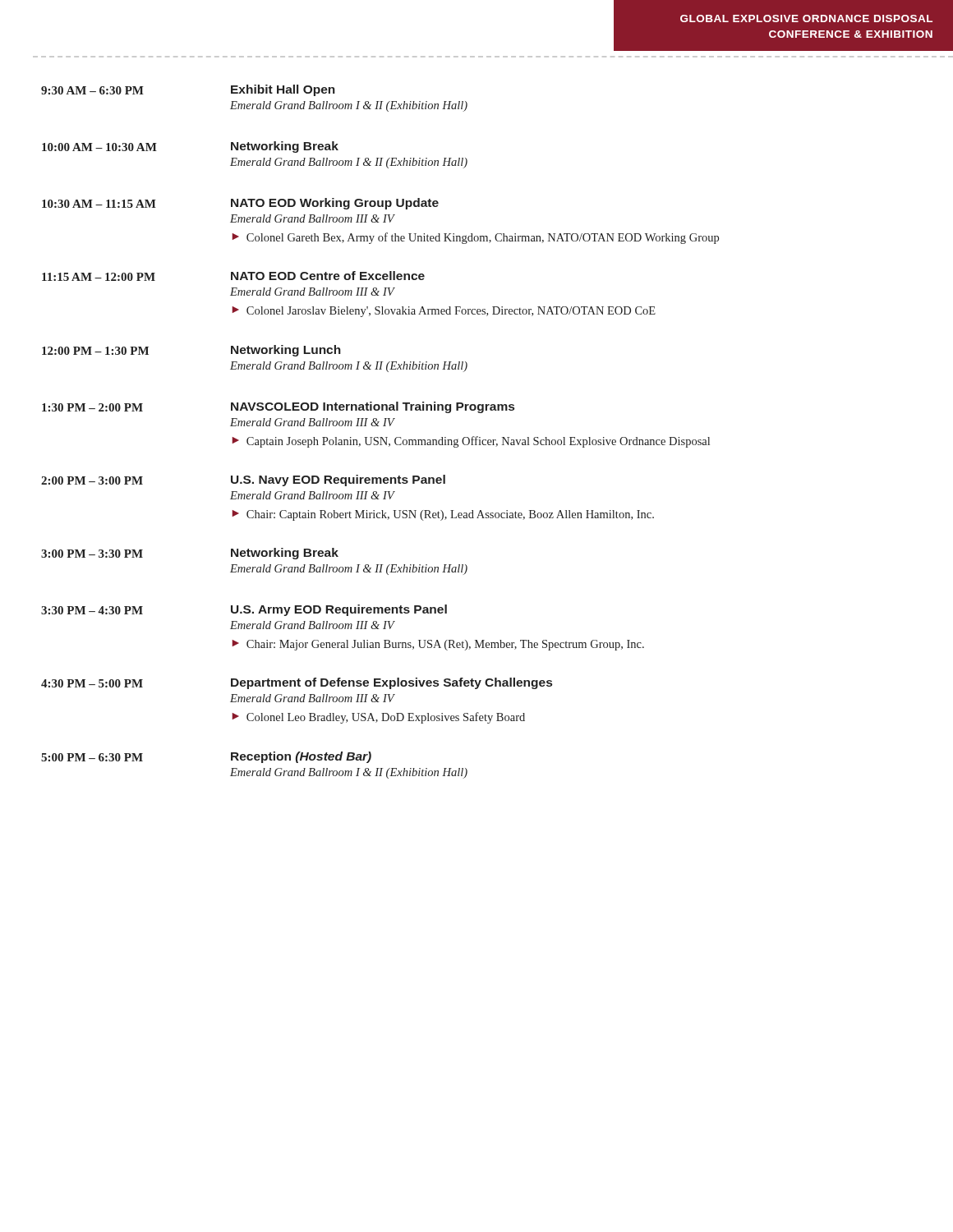Select the passage starting "3:30 PM – 4:30 PM"
The image size is (953, 1232).
[244, 610]
